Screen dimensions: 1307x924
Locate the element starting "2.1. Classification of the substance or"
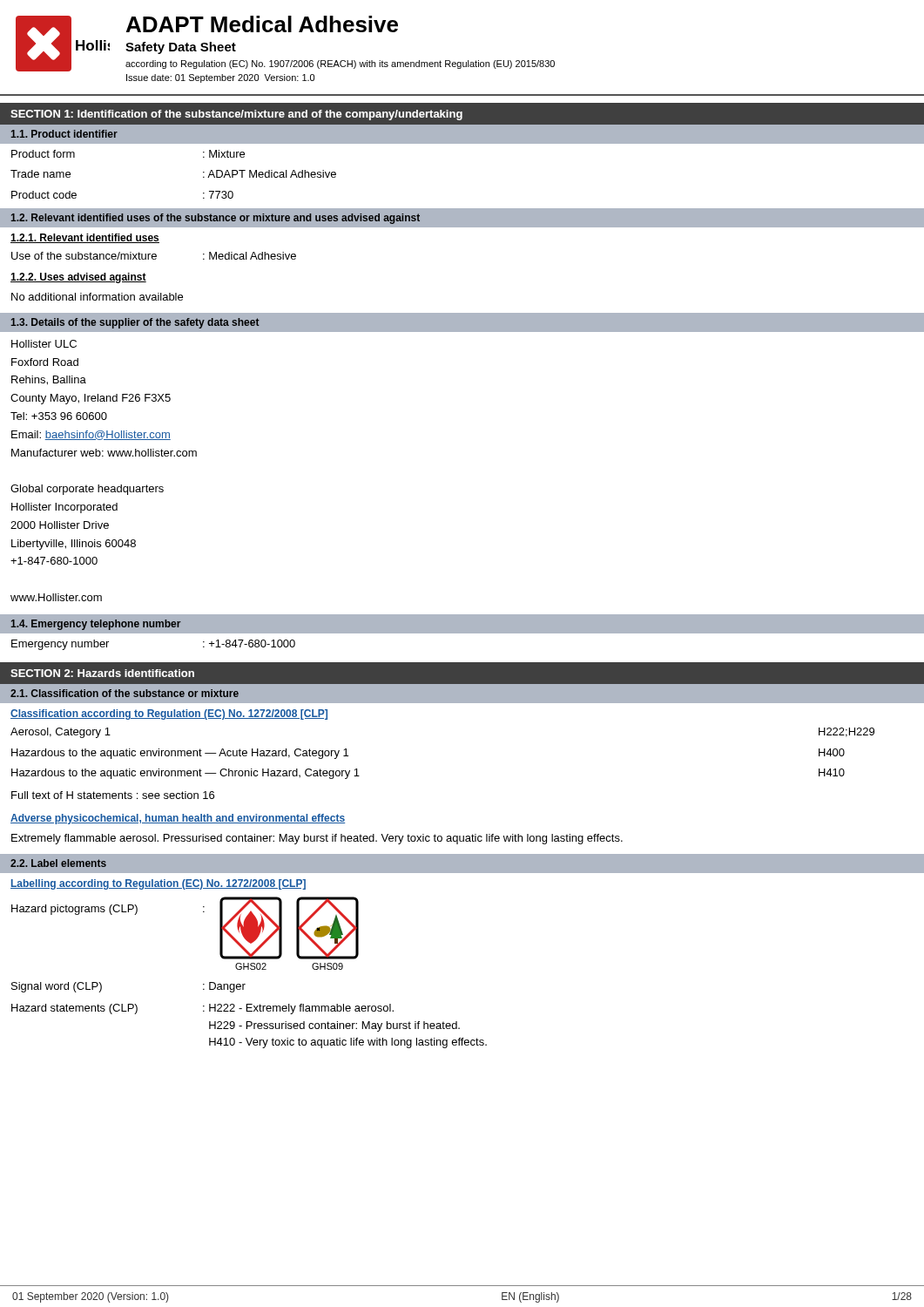[x=125, y=694]
